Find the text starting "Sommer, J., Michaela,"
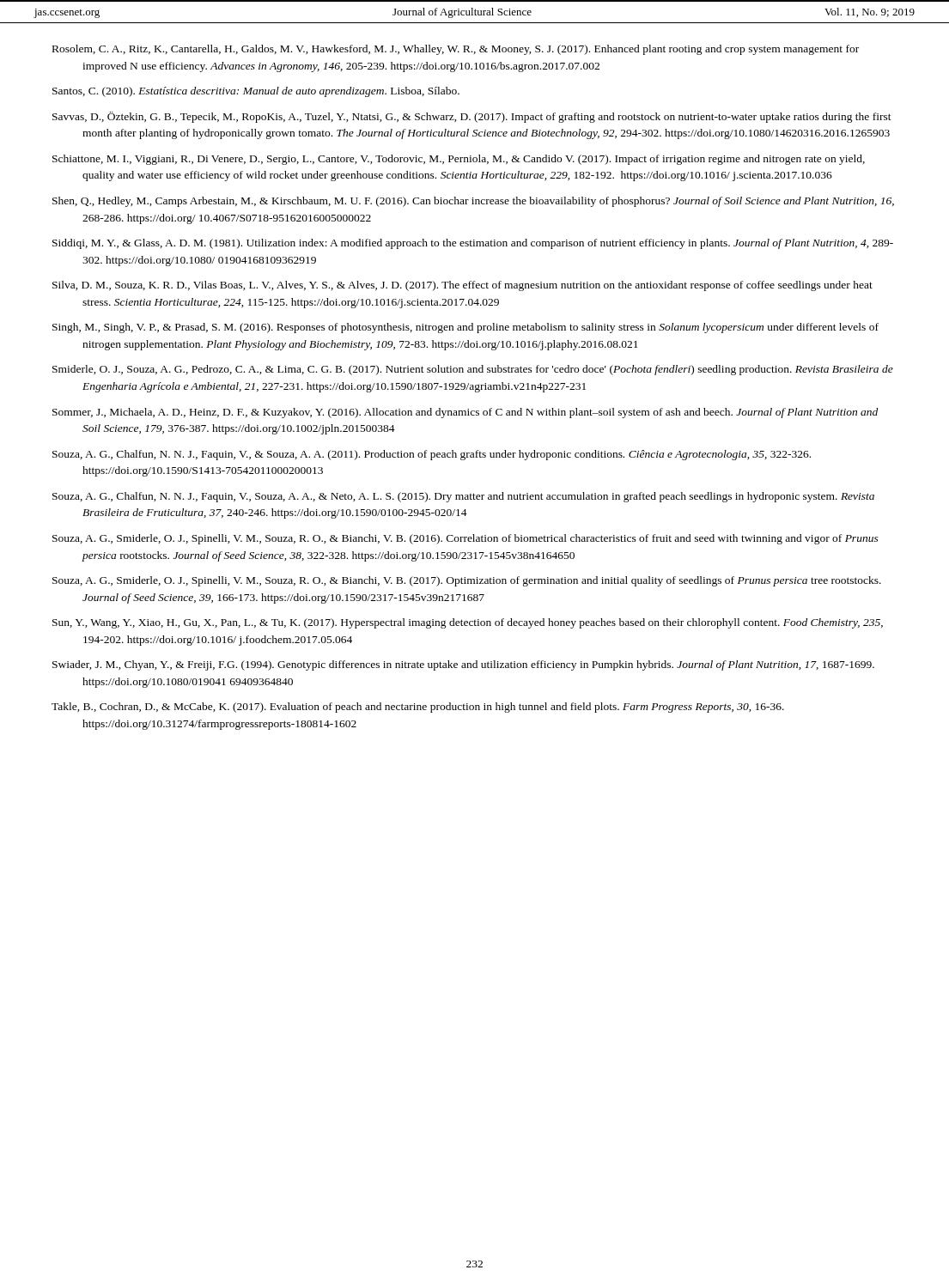Screen dimensions: 1288x949 tap(465, 420)
